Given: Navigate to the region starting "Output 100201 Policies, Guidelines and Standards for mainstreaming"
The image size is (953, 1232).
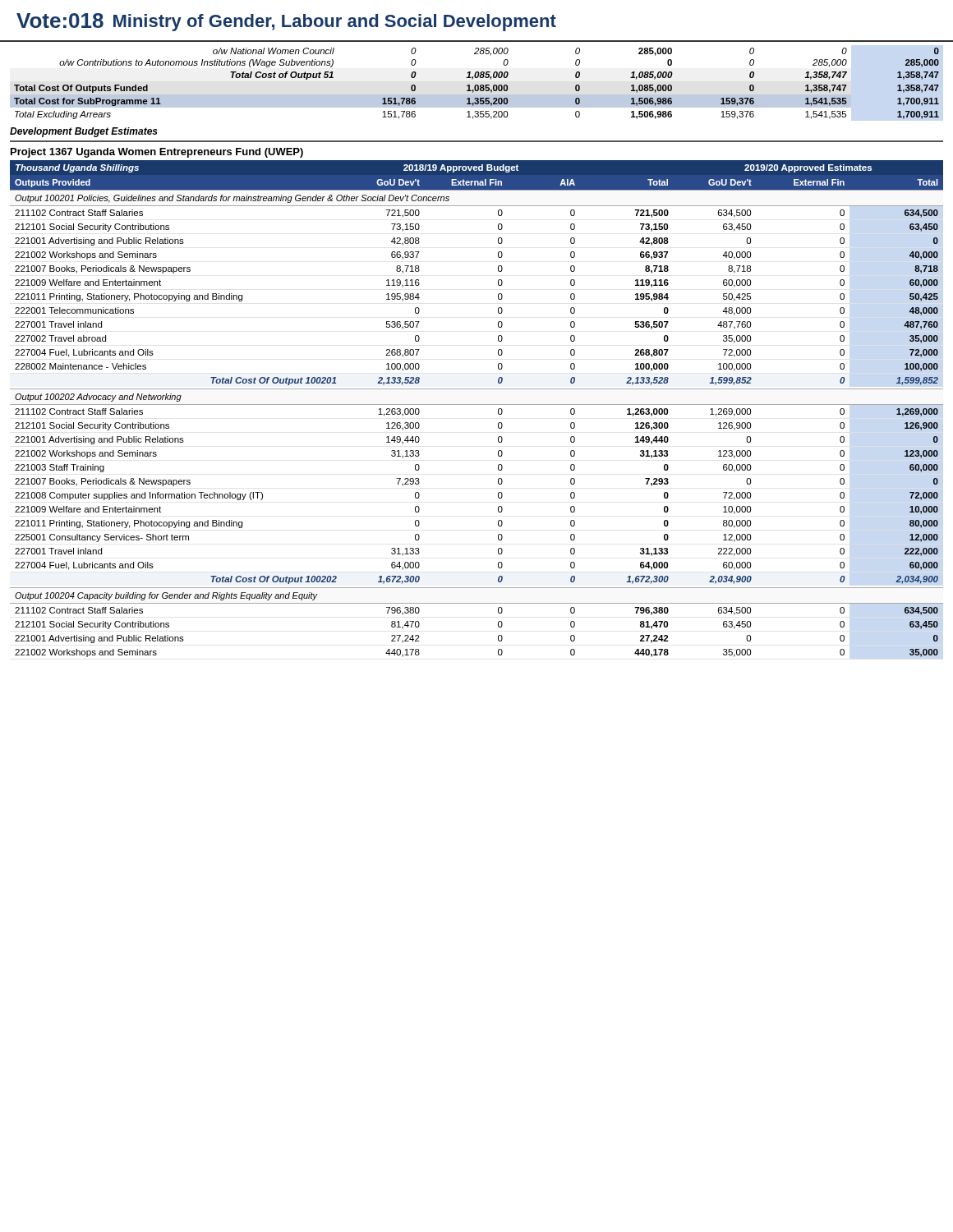Looking at the screenshot, I should click(232, 198).
